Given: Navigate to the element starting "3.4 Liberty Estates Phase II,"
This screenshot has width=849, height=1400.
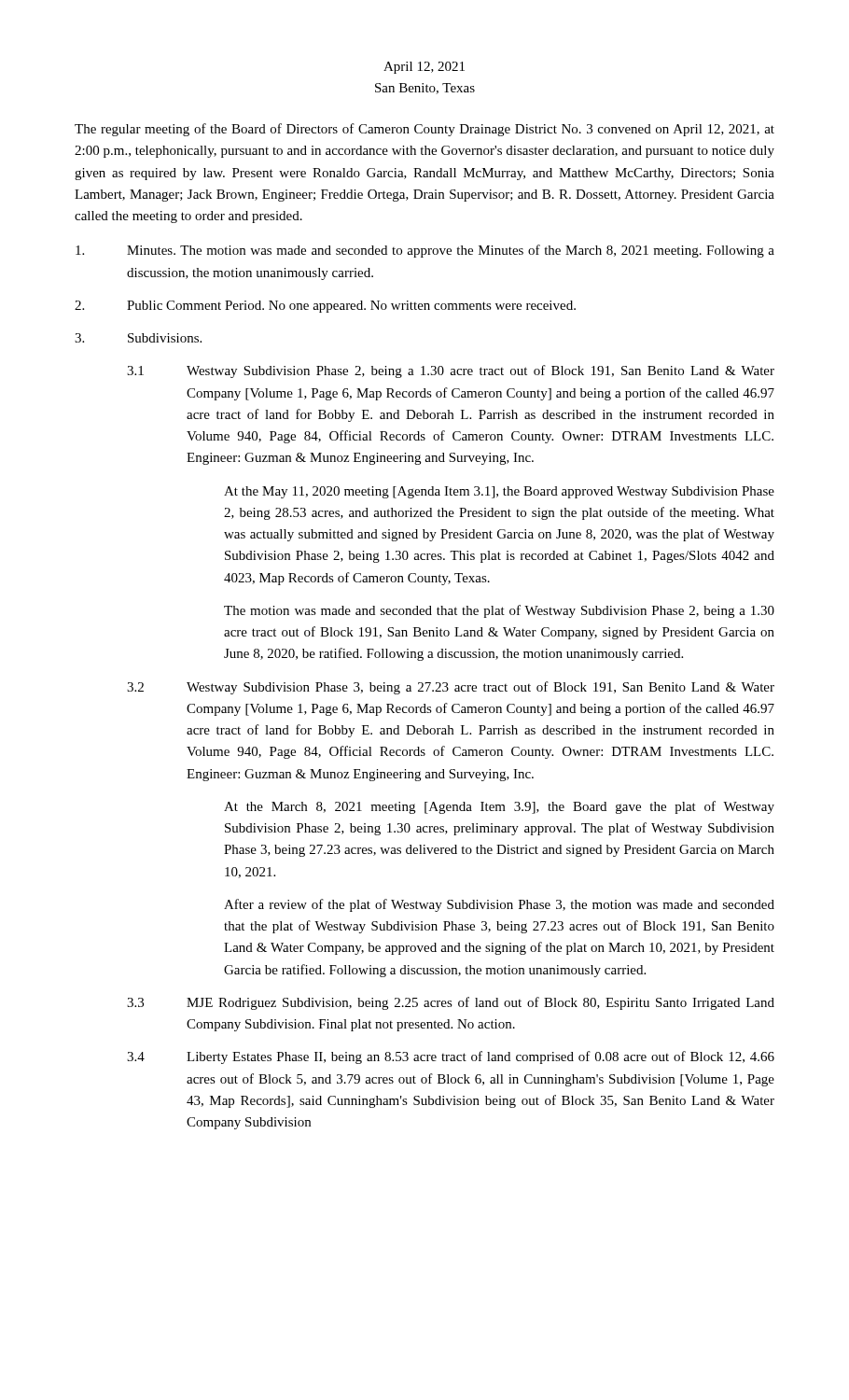Looking at the screenshot, I should [451, 1090].
